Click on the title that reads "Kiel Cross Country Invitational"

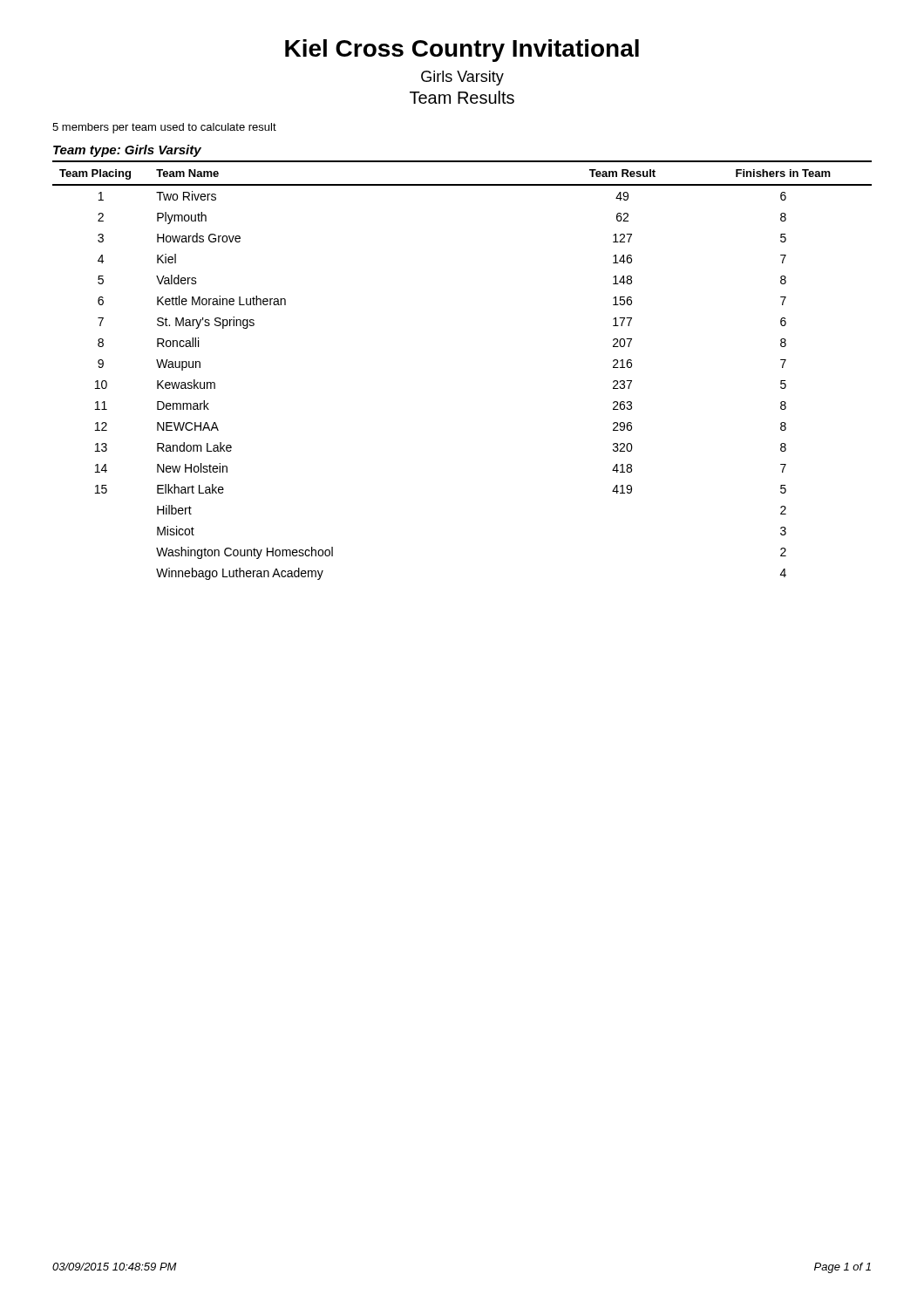click(x=462, y=48)
